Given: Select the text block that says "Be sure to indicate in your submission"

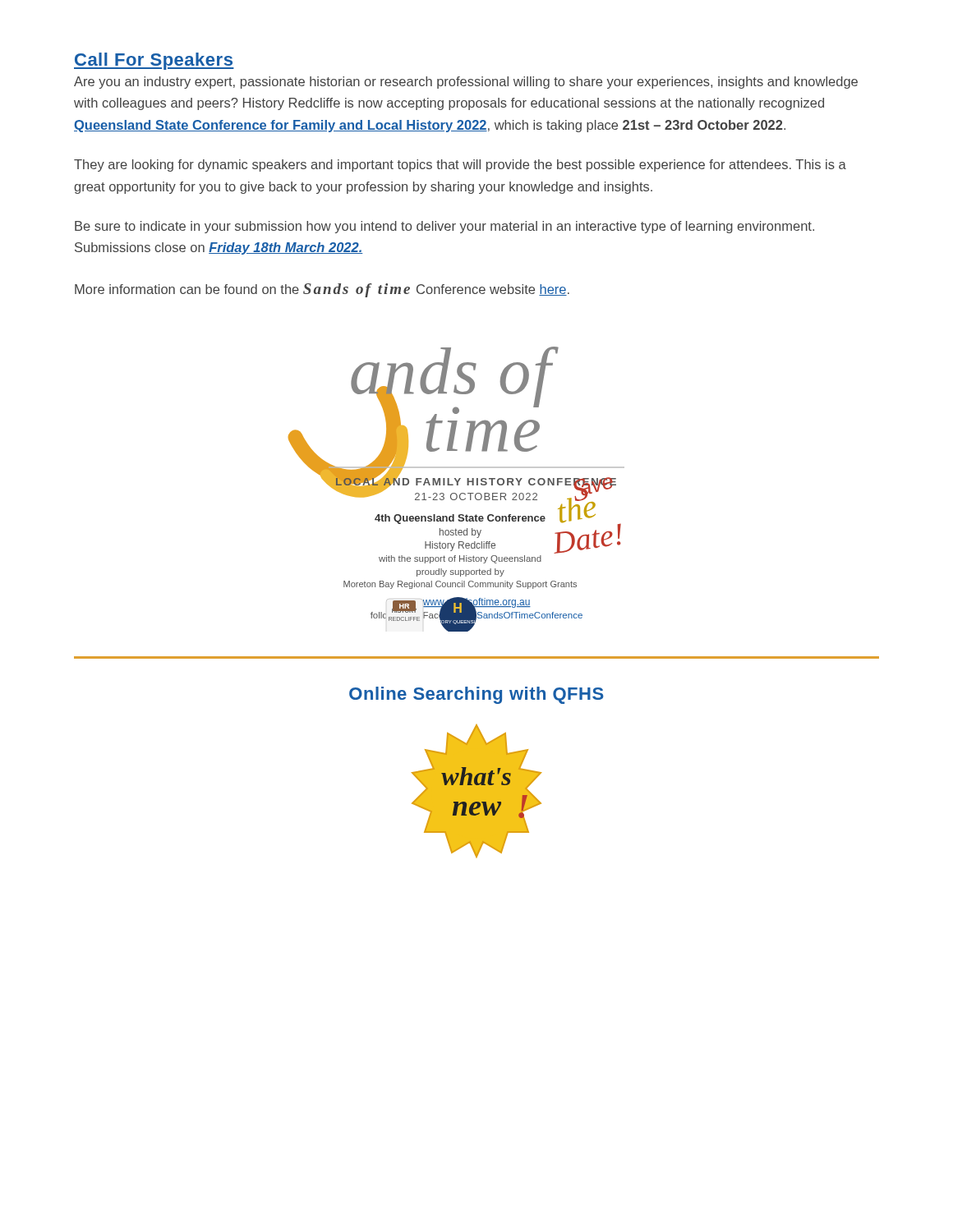Looking at the screenshot, I should click(445, 237).
